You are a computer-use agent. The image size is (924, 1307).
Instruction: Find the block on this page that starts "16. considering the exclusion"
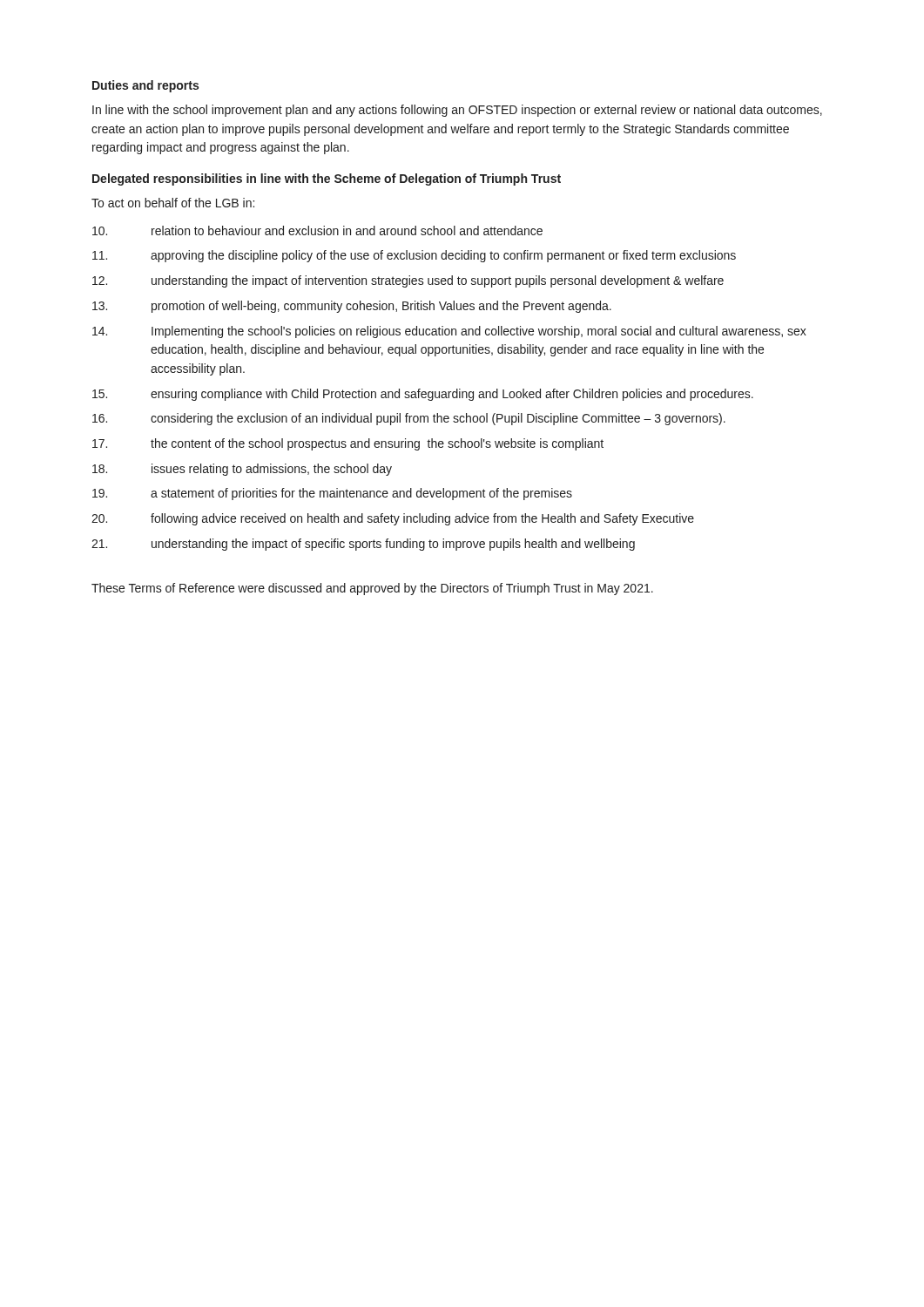pos(462,419)
